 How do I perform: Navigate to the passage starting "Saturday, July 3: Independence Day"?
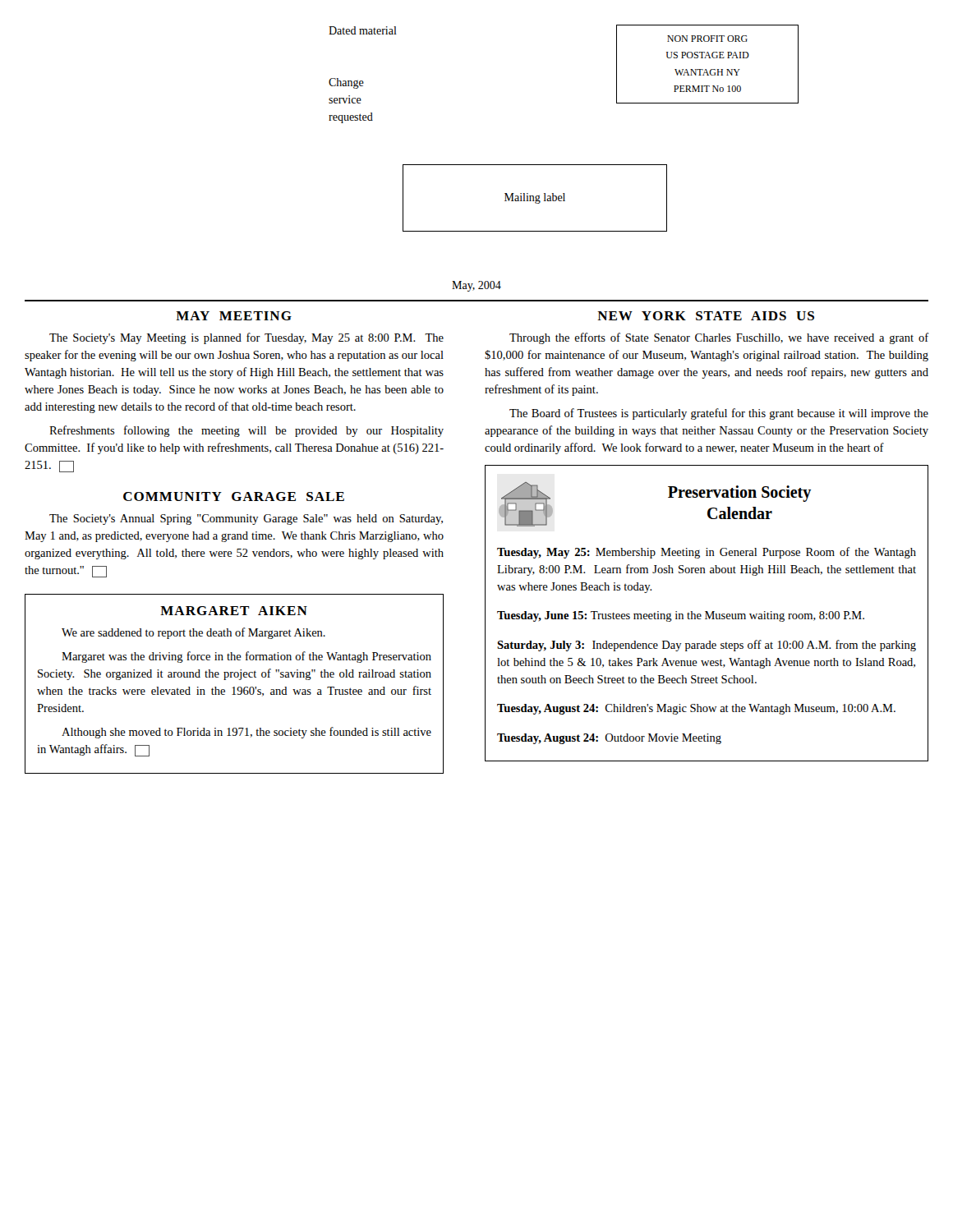pos(707,662)
